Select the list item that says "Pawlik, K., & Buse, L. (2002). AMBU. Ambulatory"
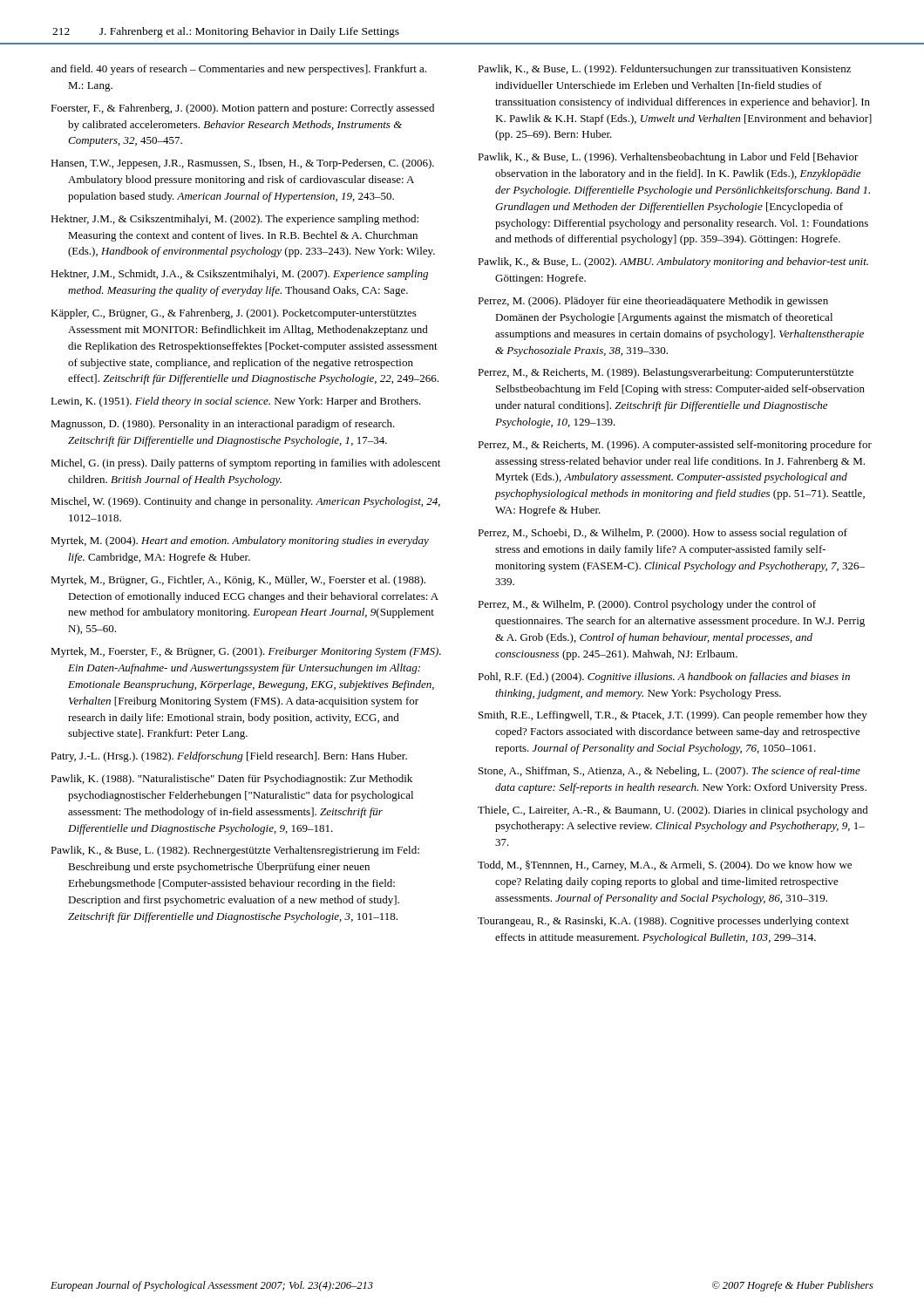The width and height of the screenshot is (924, 1308). click(673, 270)
